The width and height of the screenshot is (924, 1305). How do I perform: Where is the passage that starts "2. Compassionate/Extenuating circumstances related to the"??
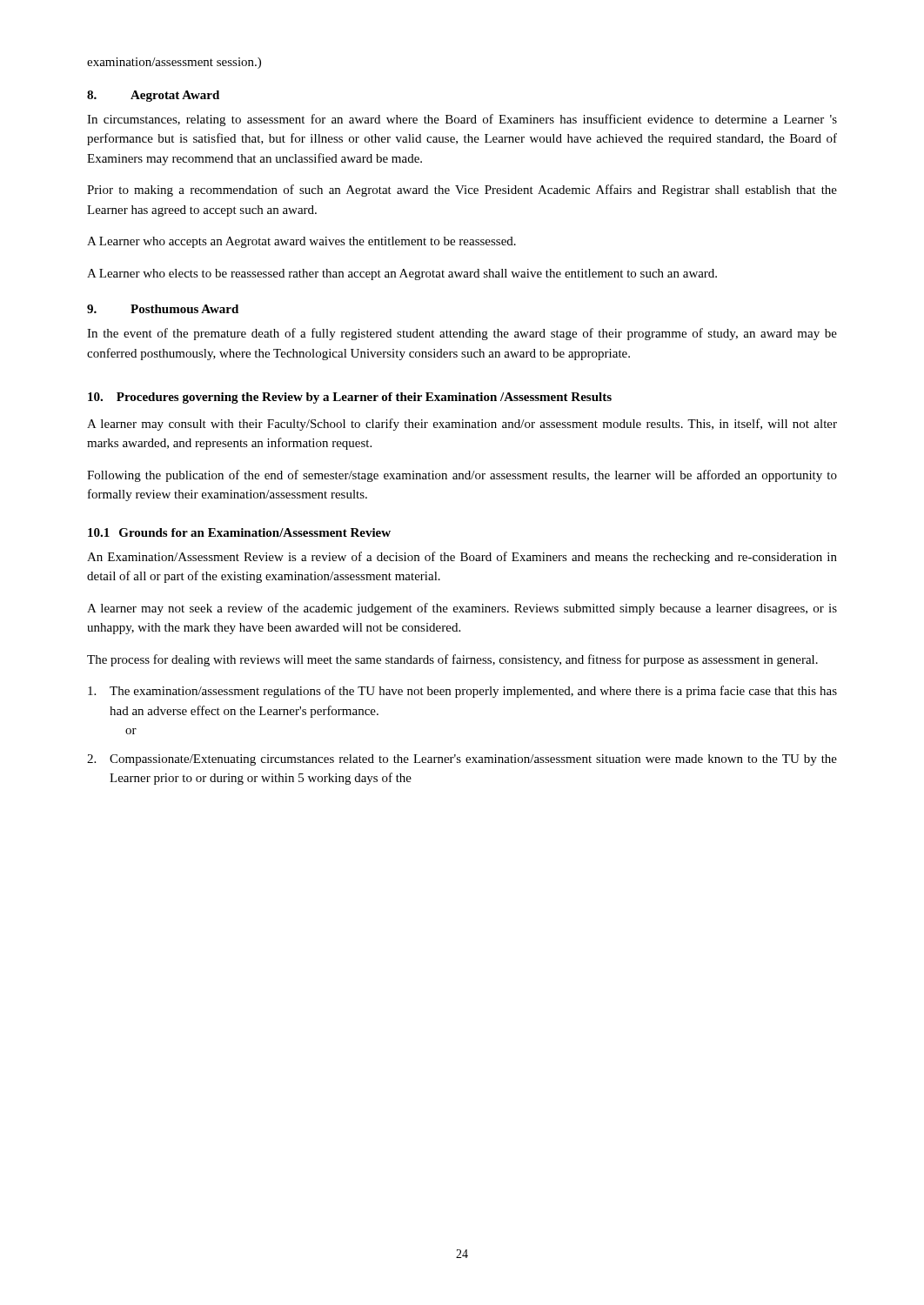click(x=462, y=768)
